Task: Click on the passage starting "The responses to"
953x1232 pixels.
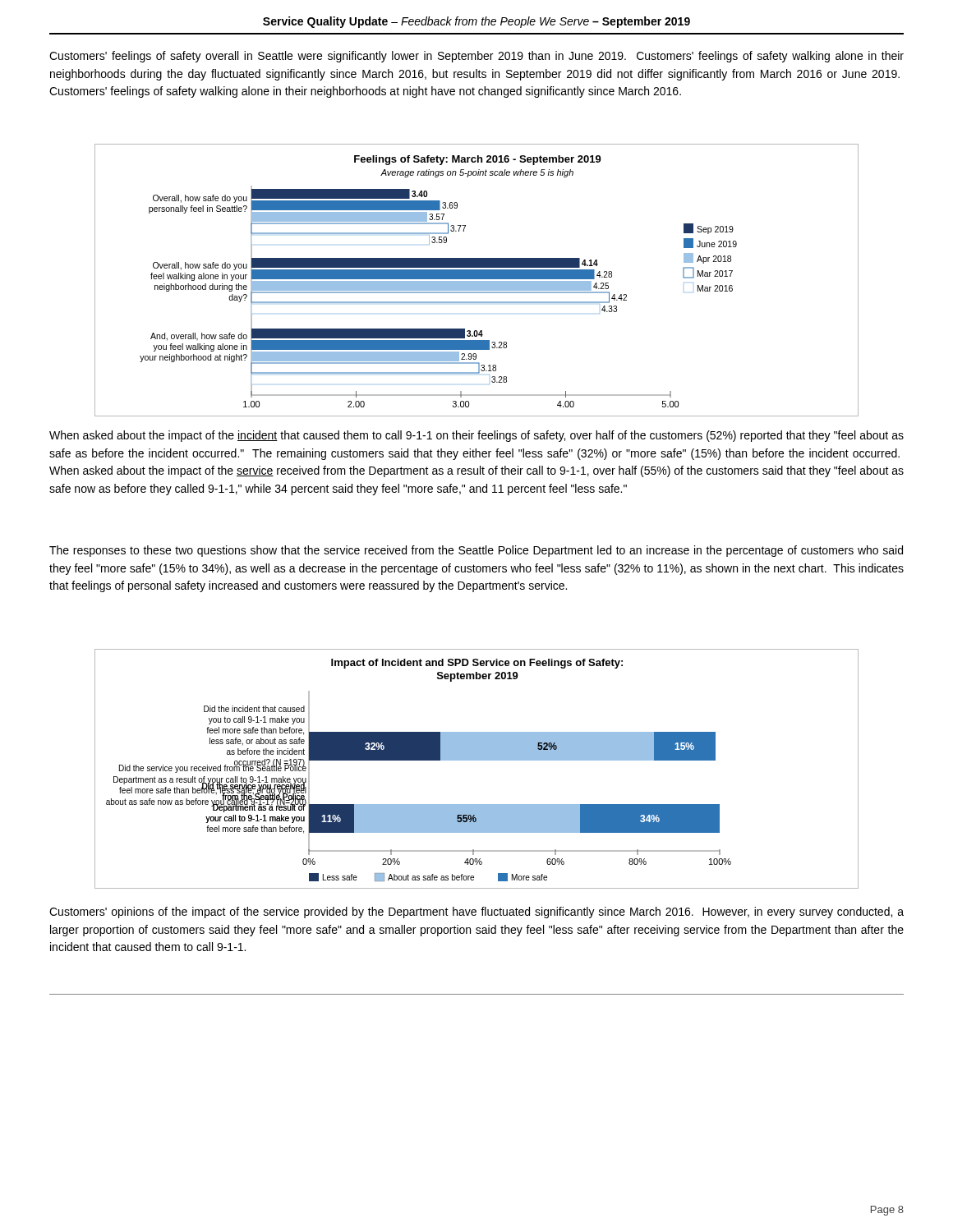Action: pos(476,568)
